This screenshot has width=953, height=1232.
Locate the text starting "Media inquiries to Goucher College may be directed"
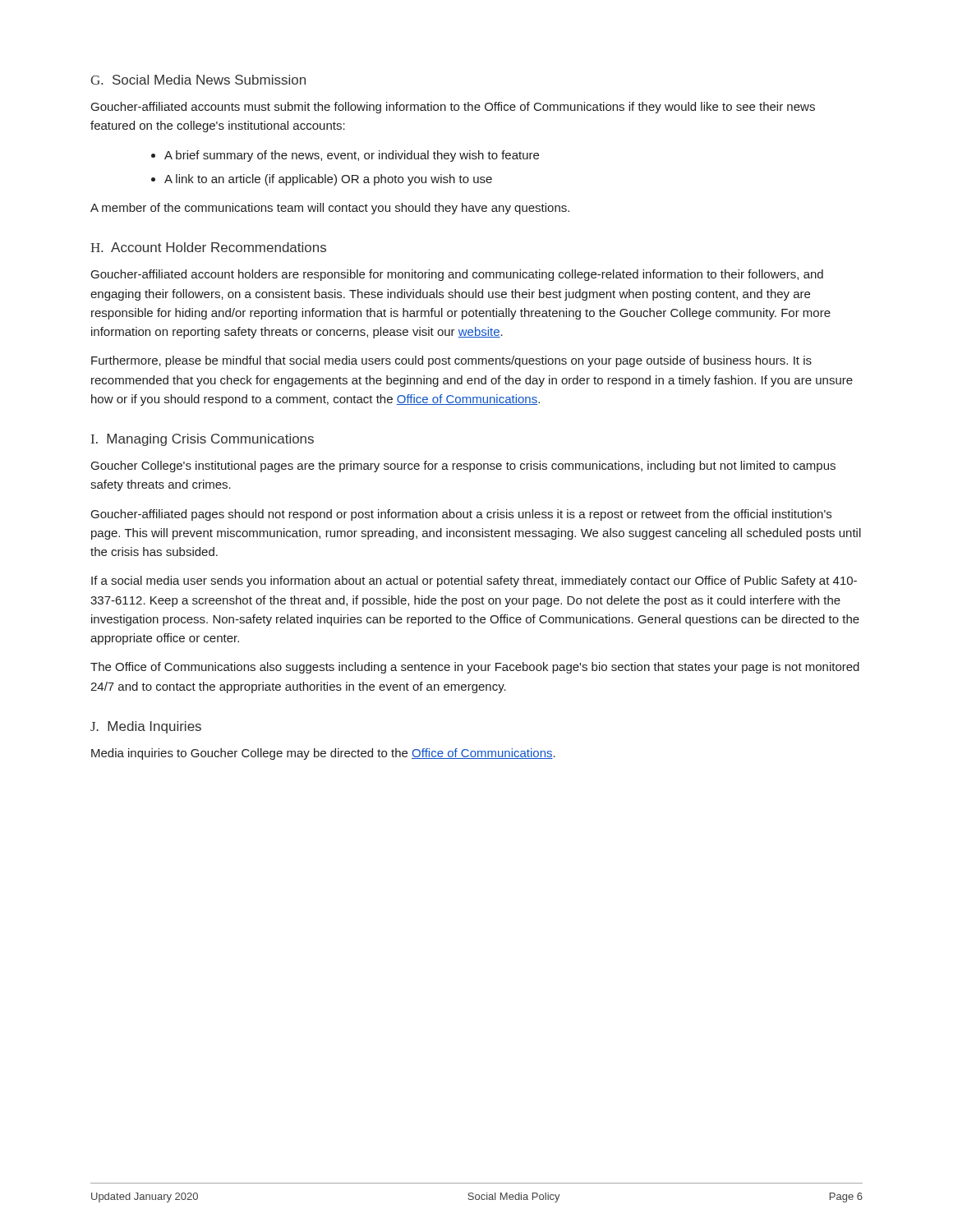point(476,753)
